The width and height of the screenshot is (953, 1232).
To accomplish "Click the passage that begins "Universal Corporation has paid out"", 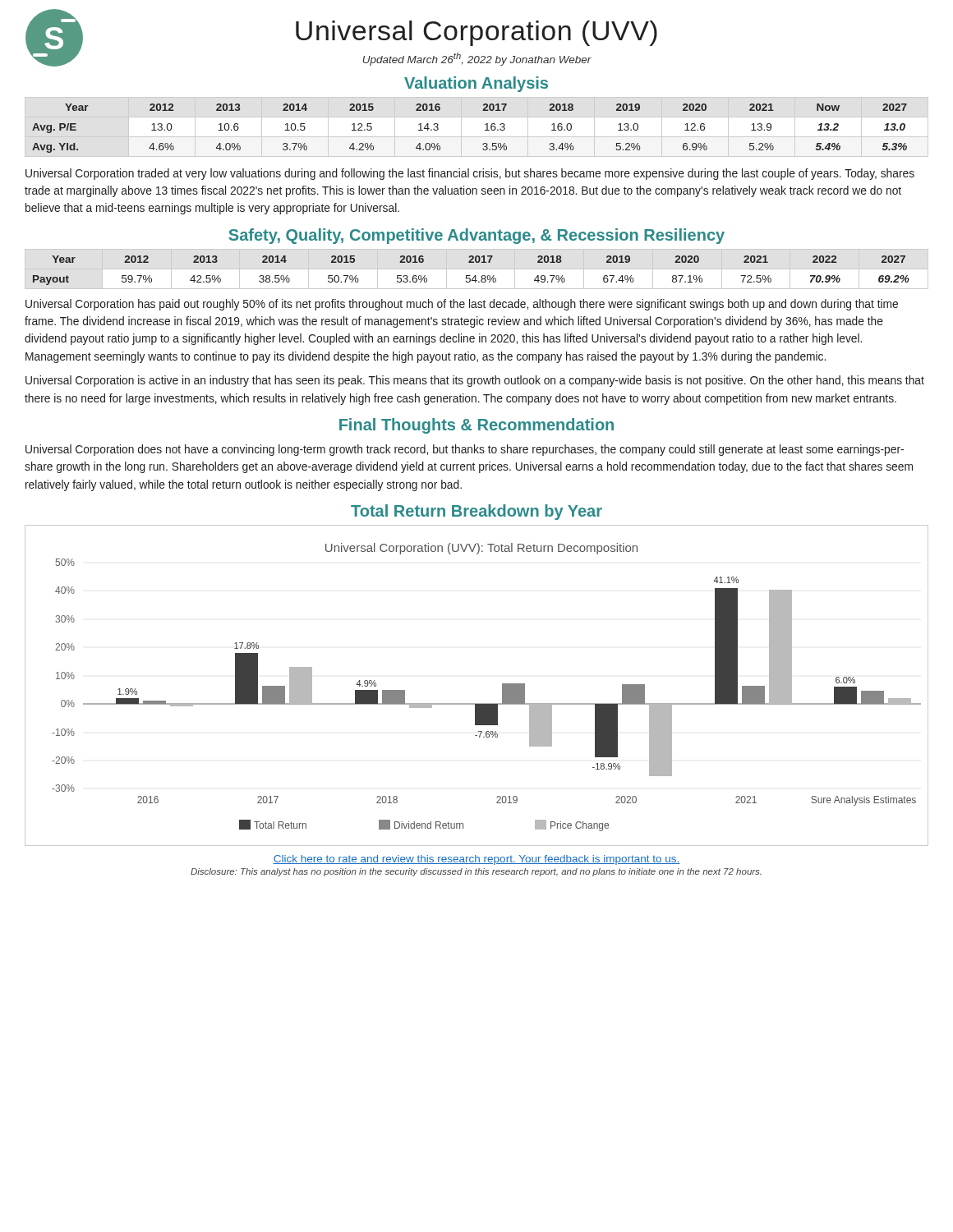I will (x=462, y=330).
